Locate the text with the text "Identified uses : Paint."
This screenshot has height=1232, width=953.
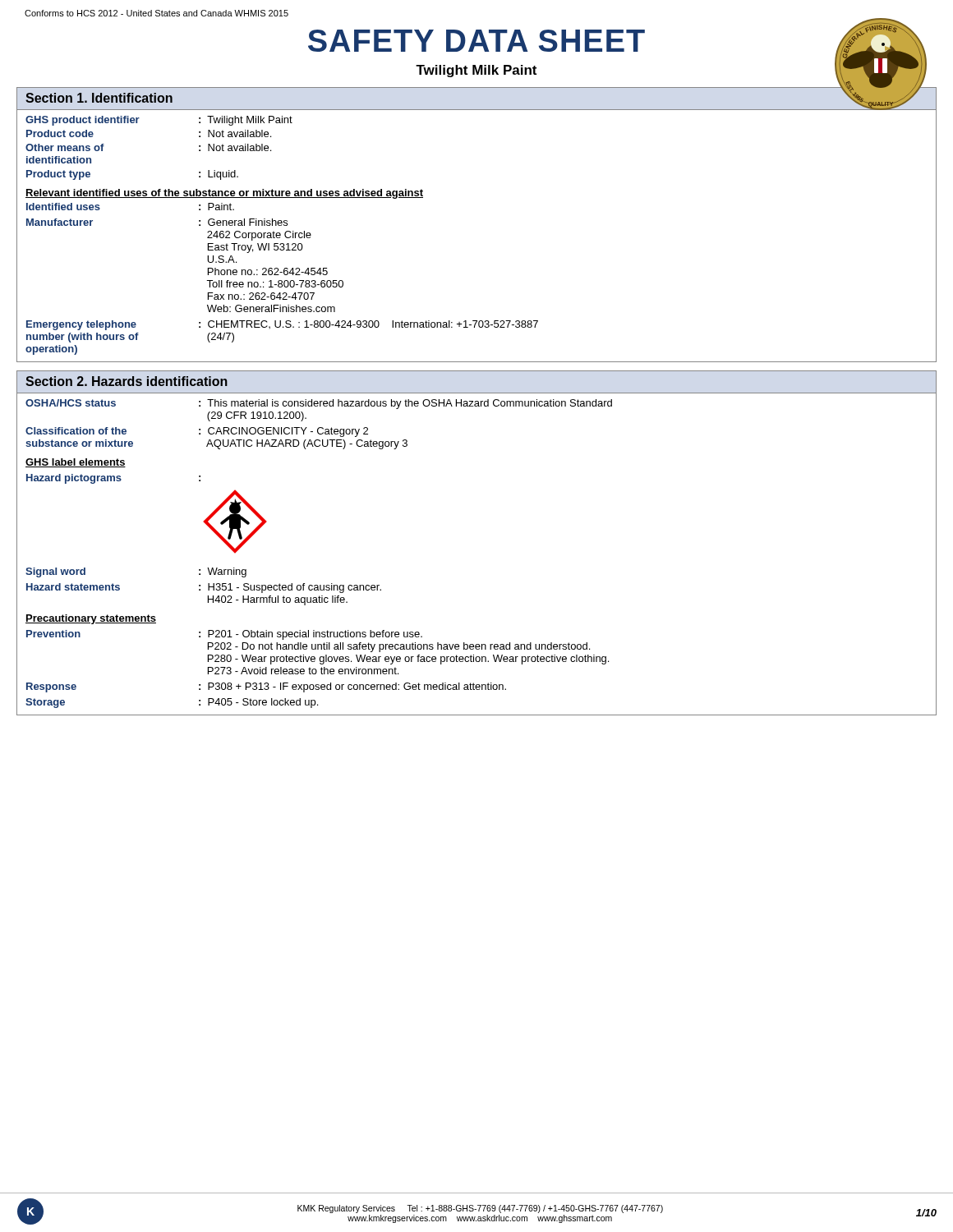63,206
